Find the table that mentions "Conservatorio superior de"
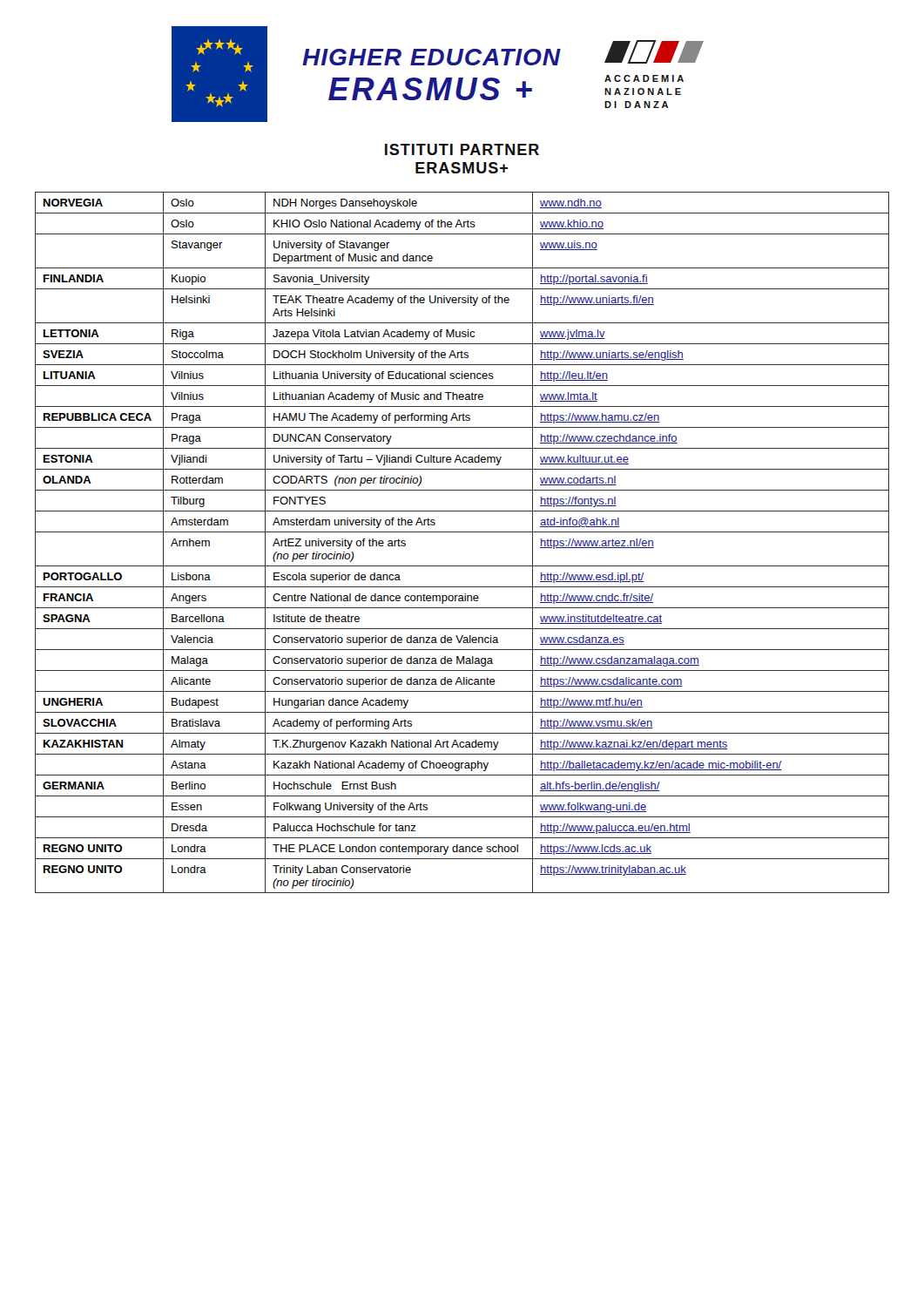Viewport: 924px width, 1307px height. pos(462,542)
